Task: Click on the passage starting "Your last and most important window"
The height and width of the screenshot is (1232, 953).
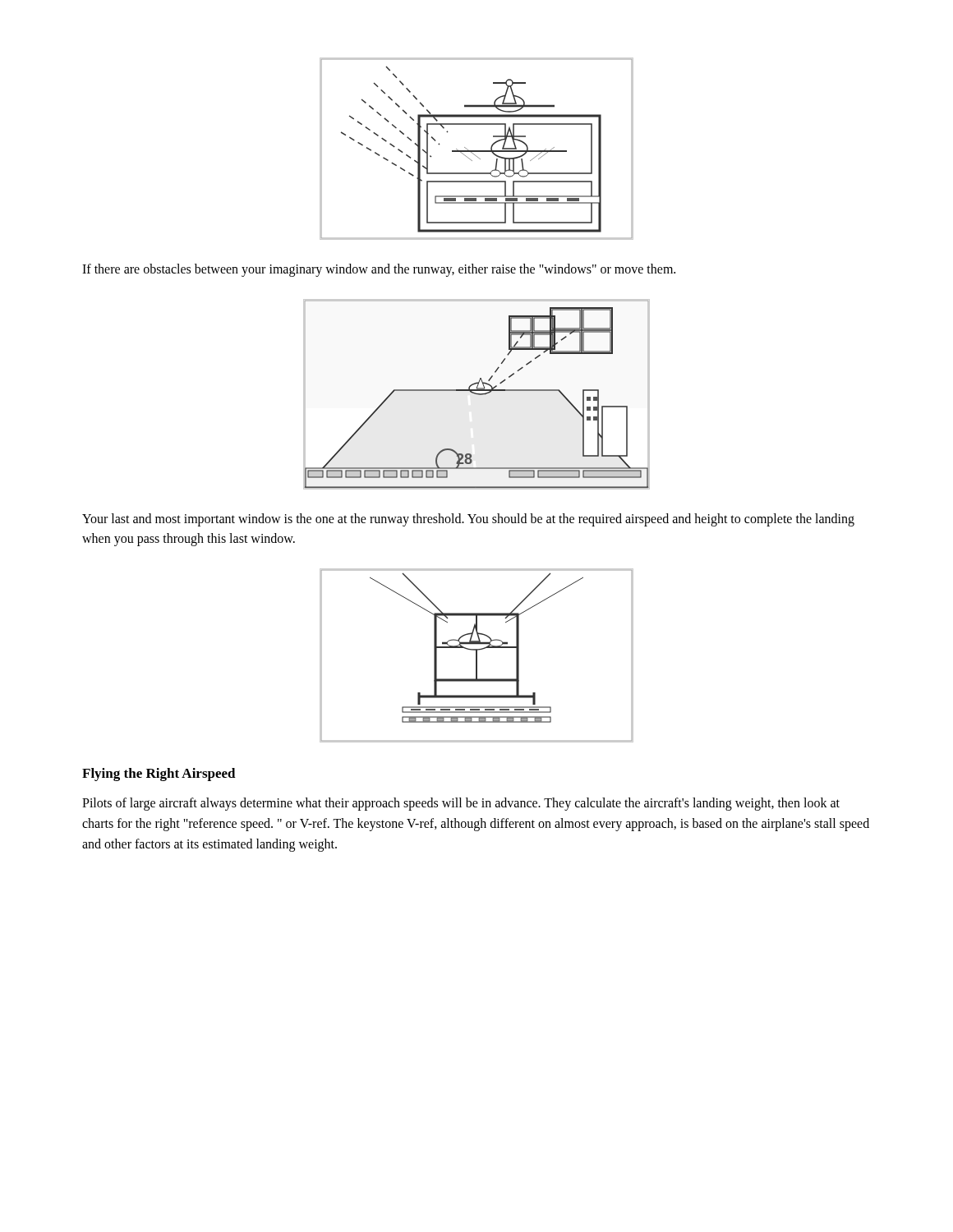Action: [x=468, y=529]
